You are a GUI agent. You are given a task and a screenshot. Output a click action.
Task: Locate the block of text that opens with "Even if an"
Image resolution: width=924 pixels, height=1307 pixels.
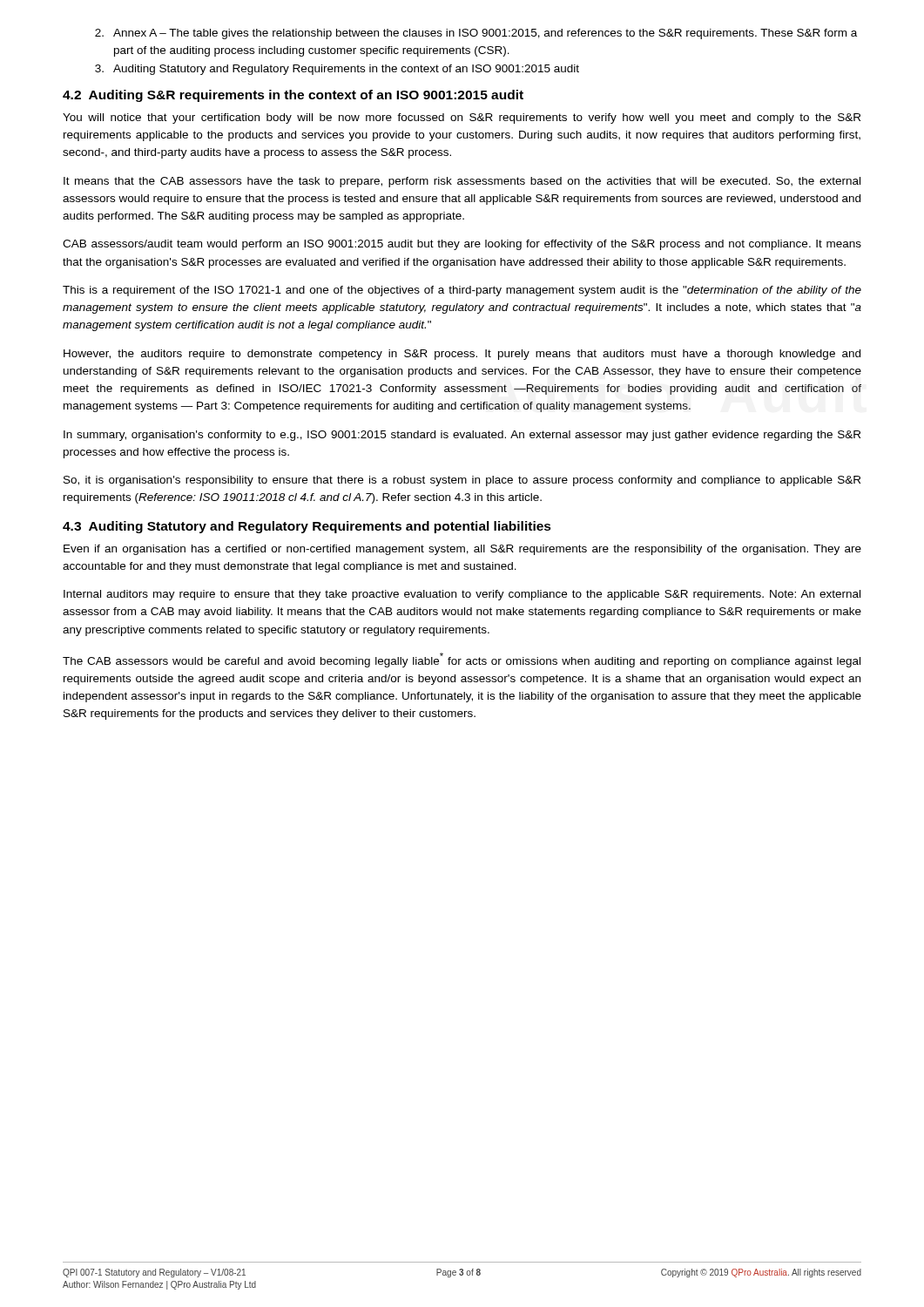462,558
